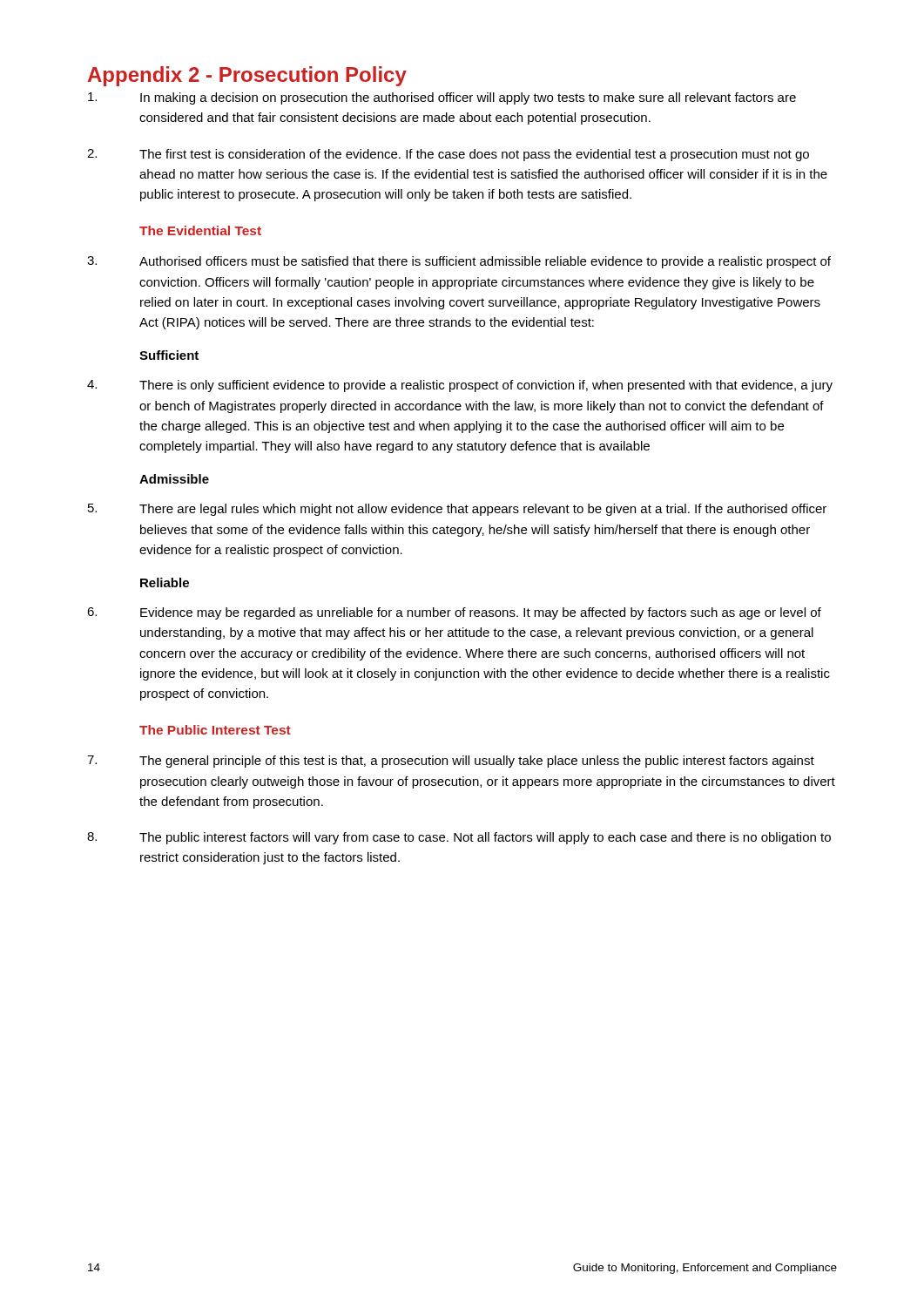Point to the block starting "6. Evidence may be regarded as"
The image size is (924, 1307).
(x=462, y=653)
